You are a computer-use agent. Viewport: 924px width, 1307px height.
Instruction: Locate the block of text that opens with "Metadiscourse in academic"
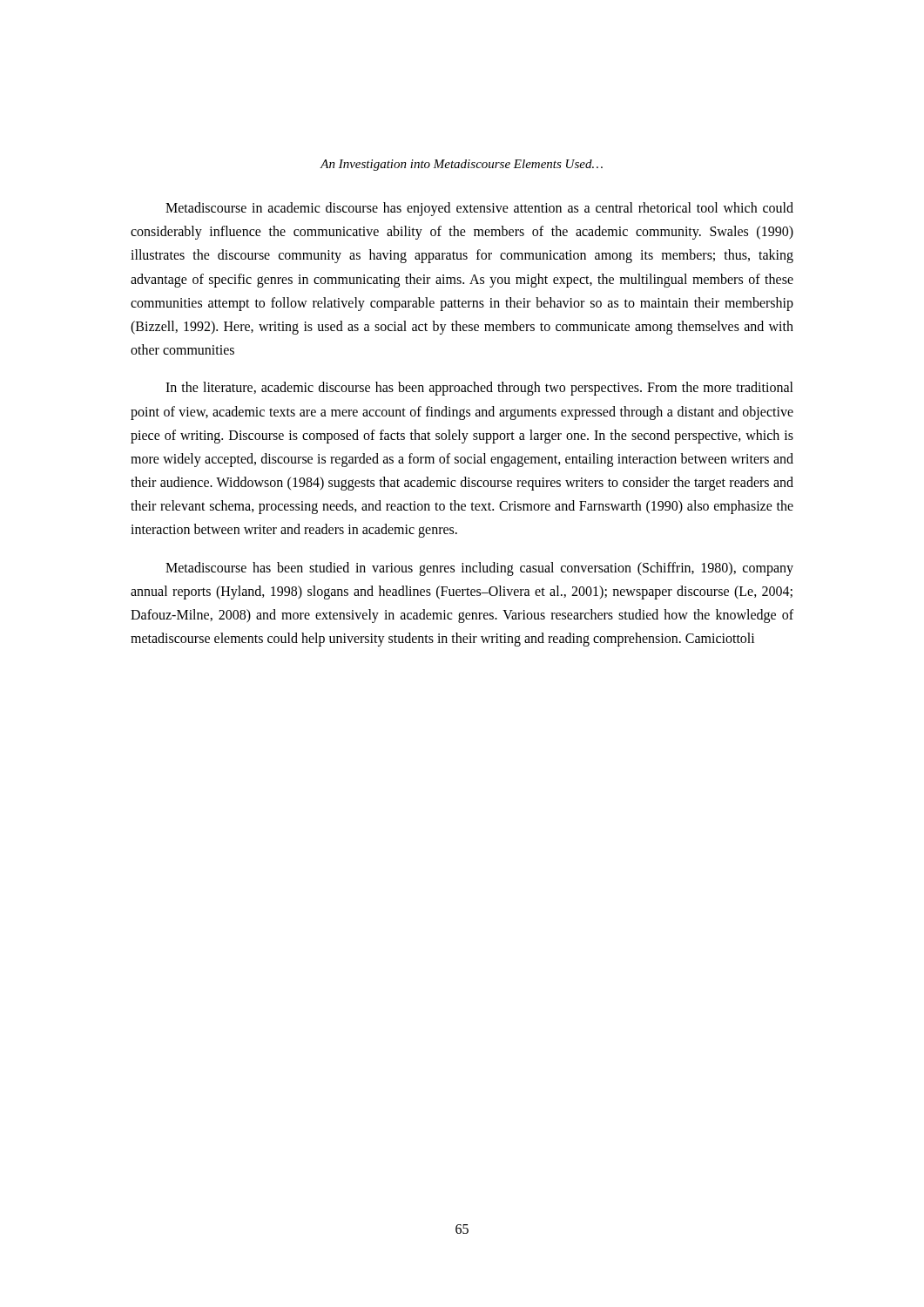pos(462,279)
